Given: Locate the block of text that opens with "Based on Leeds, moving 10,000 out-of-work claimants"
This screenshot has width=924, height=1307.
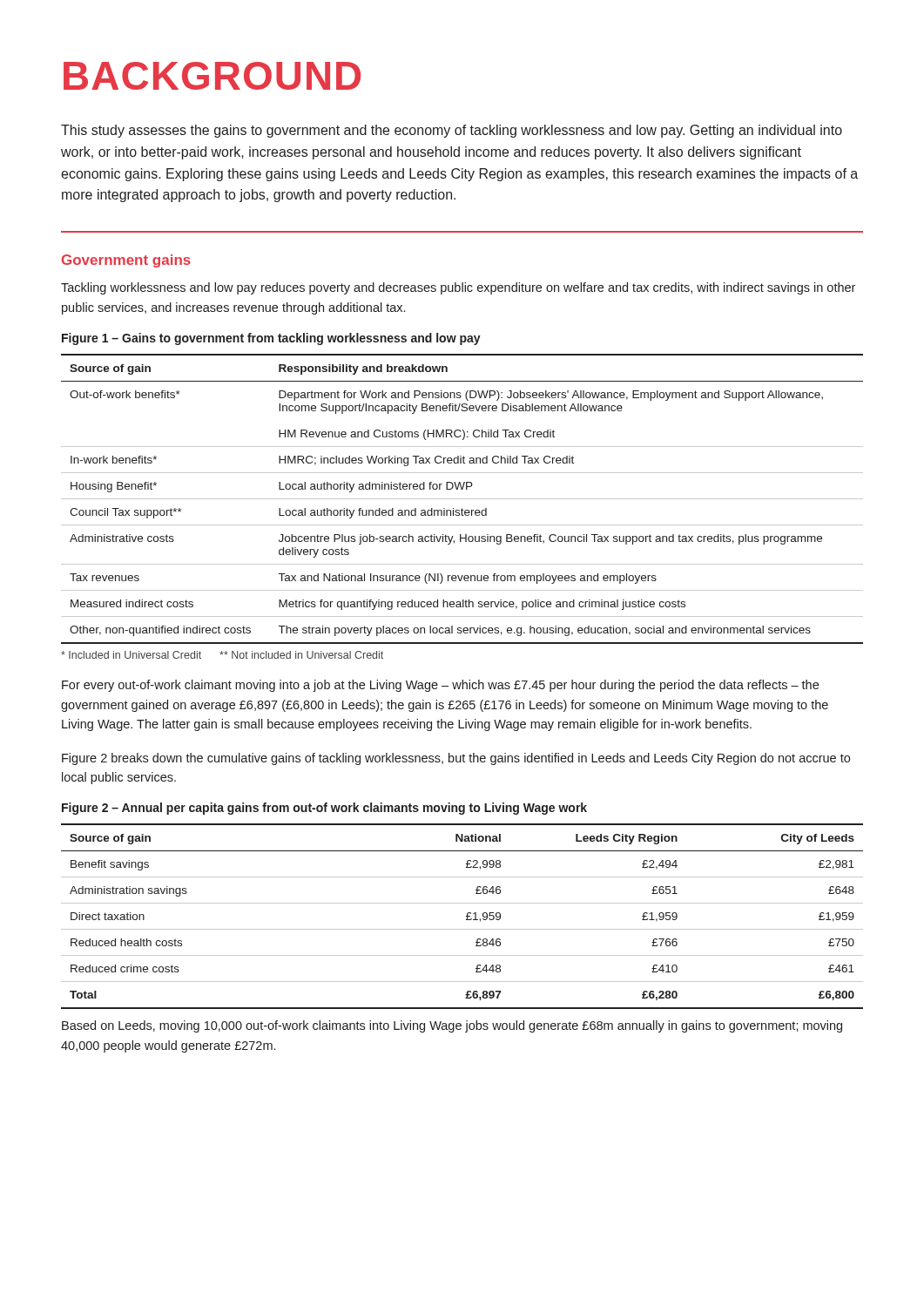Looking at the screenshot, I should pyautogui.click(x=462, y=1036).
